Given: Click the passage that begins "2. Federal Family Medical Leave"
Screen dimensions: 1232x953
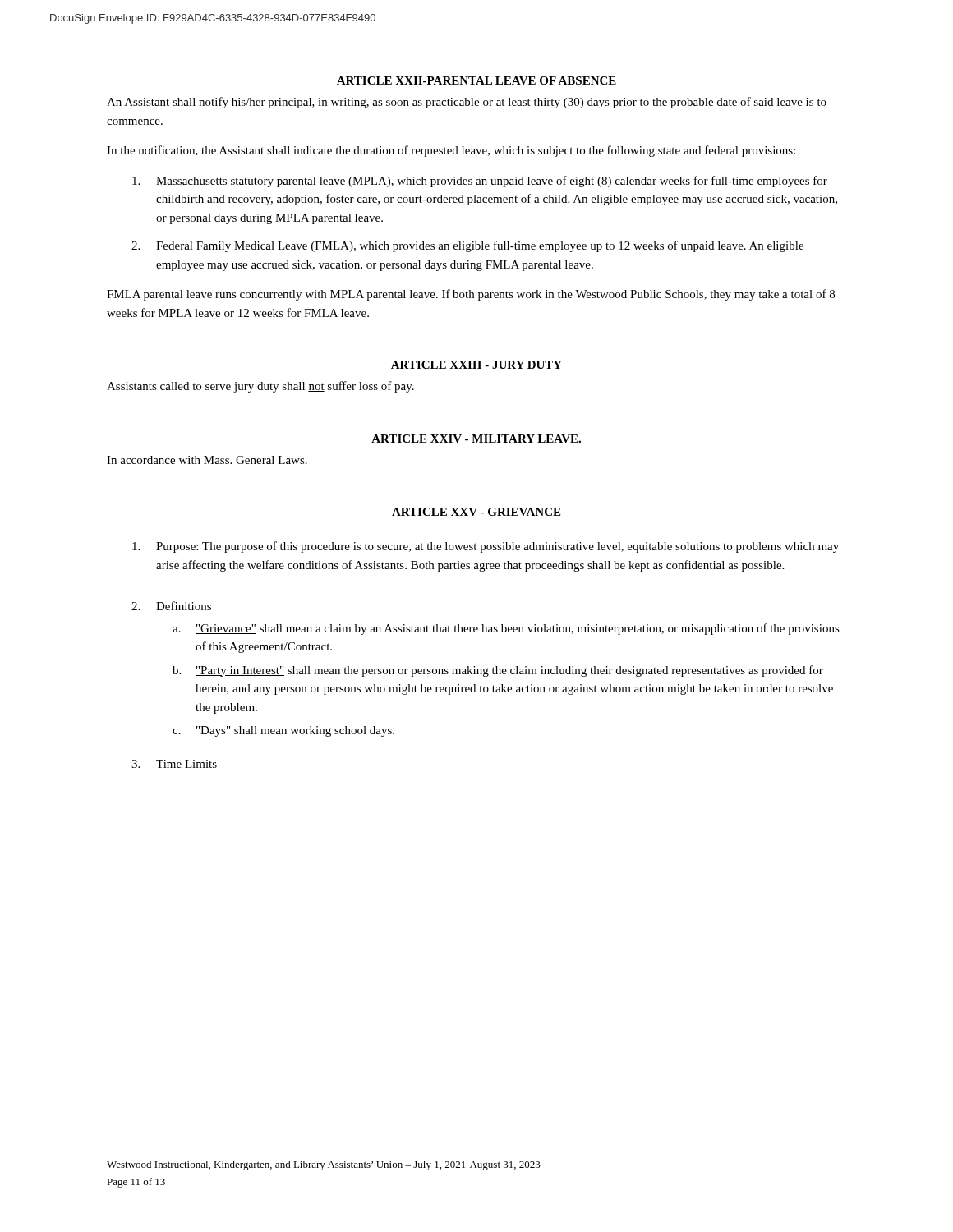Looking at the screenshot, I should coord(489,255).
